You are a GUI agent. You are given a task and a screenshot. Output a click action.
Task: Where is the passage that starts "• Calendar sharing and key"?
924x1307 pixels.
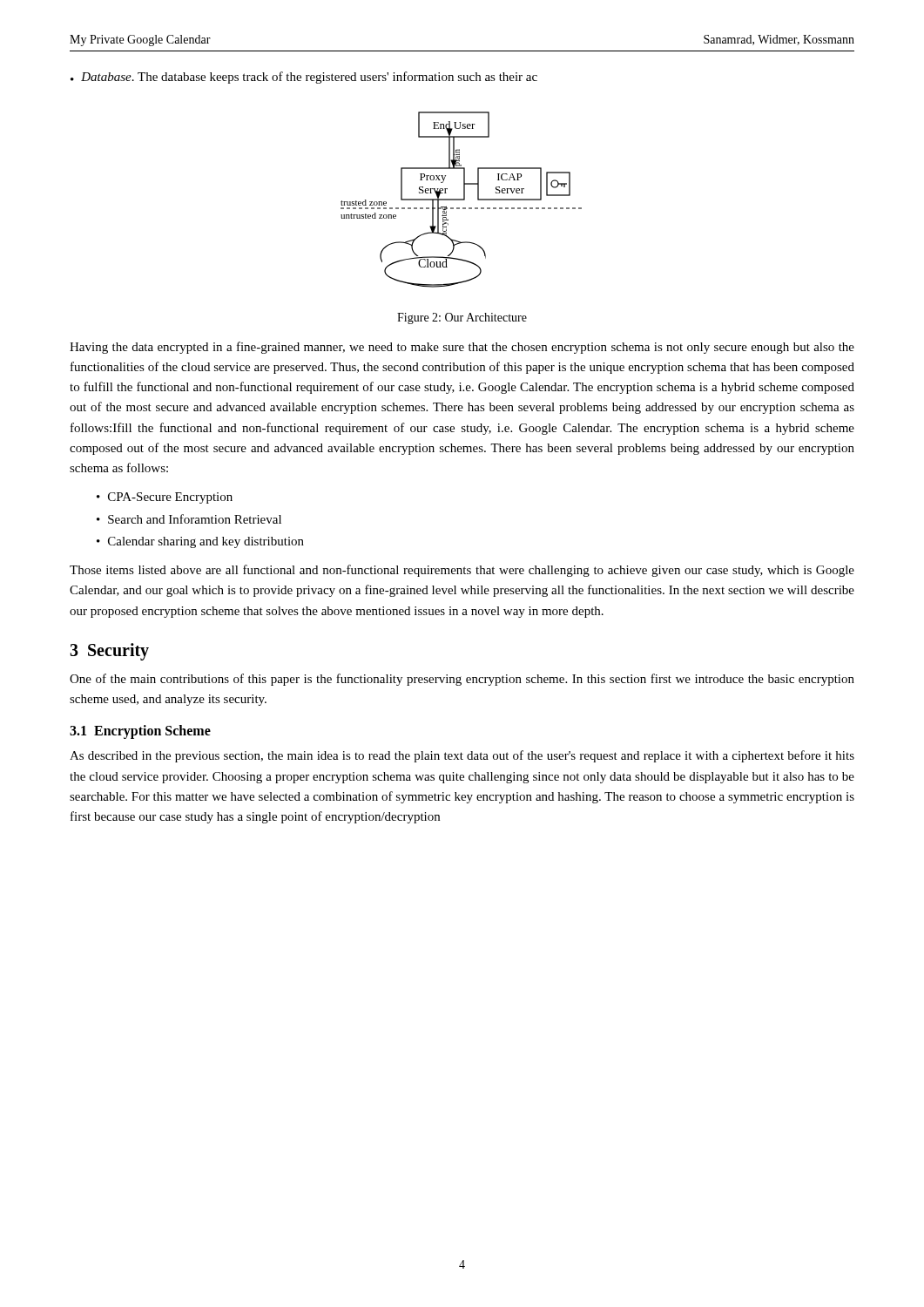tap(200, 541)
